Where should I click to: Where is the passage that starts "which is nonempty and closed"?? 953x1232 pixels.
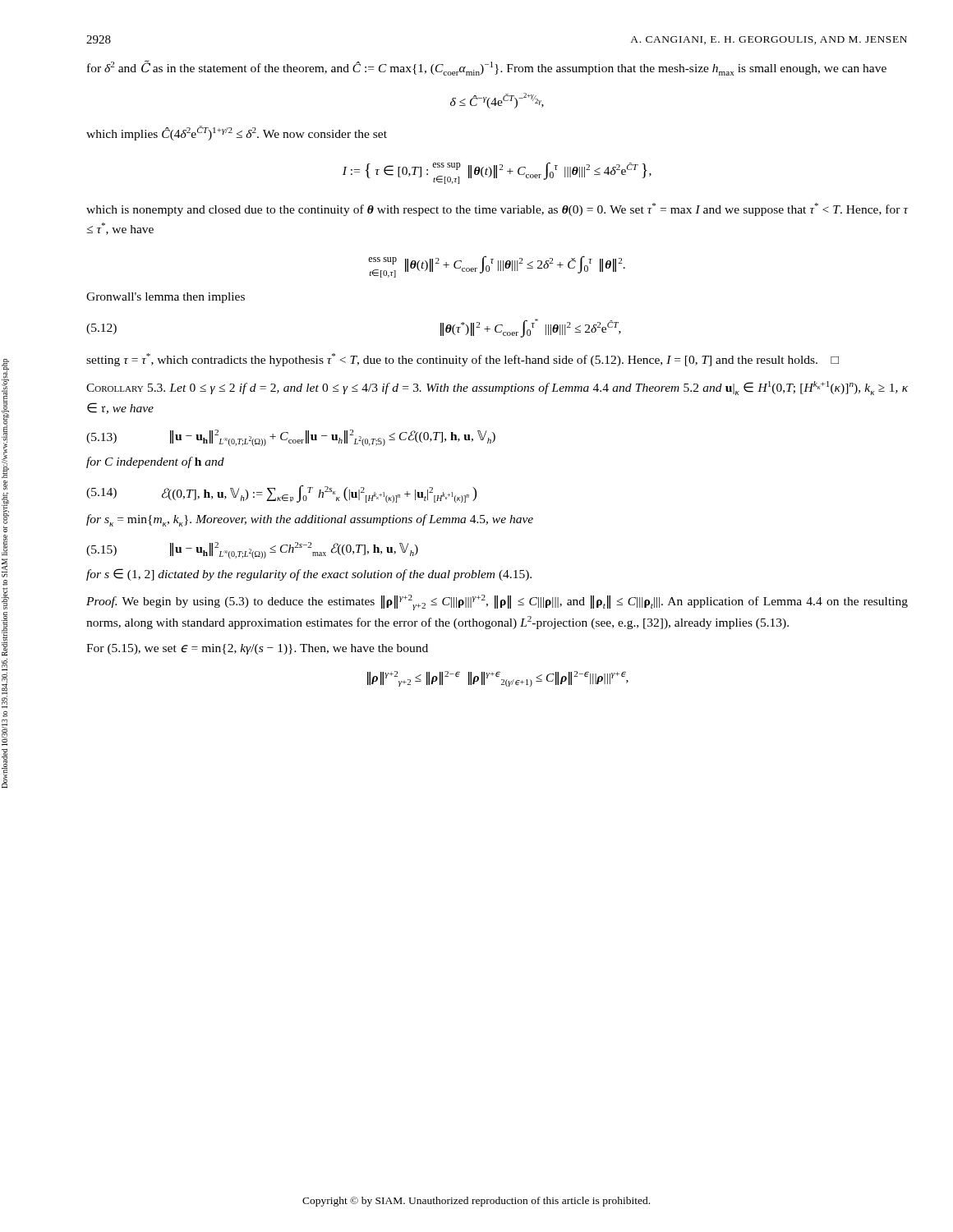[x=497, y=218]
